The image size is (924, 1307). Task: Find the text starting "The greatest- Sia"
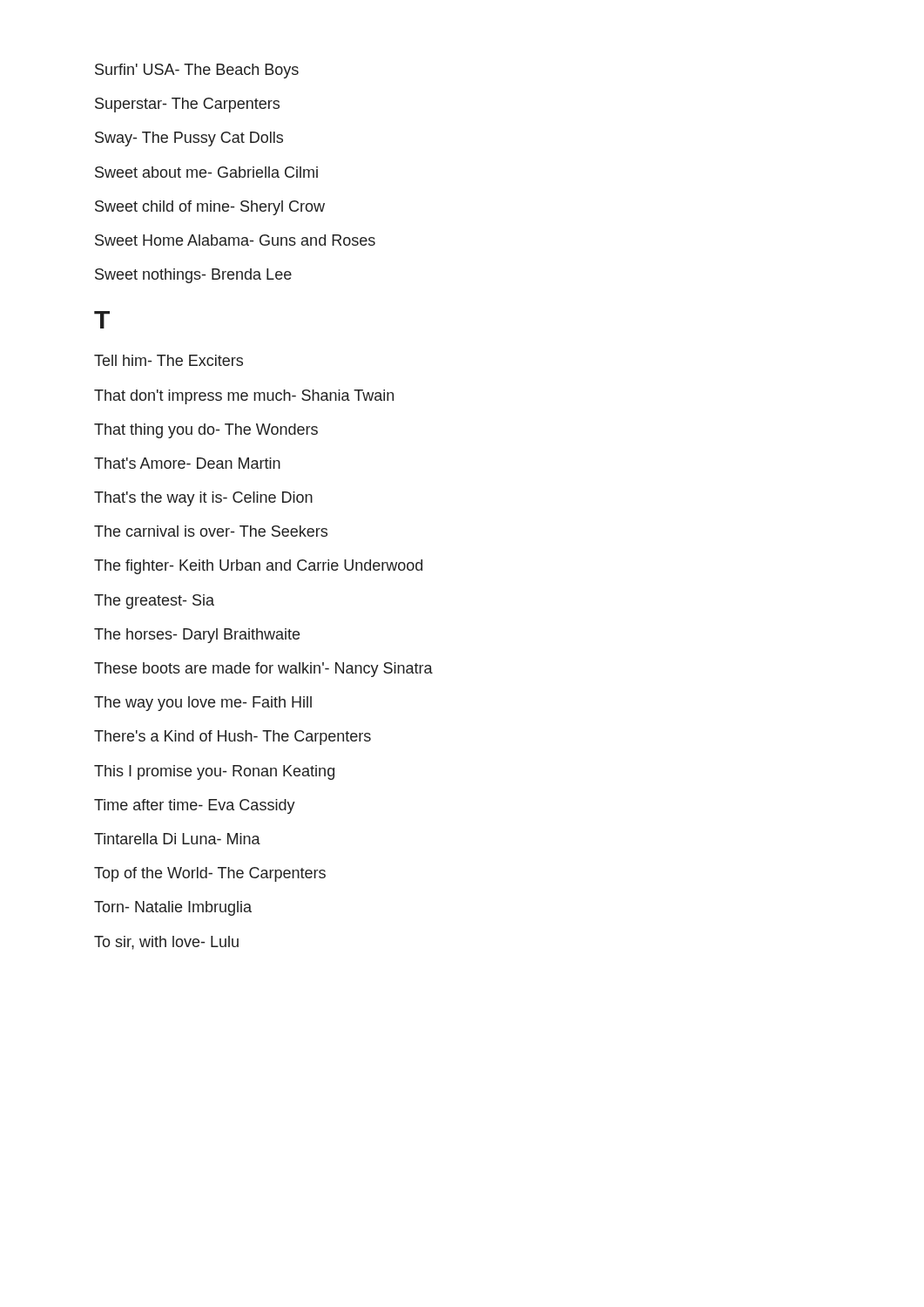click(x=154, y=600)
